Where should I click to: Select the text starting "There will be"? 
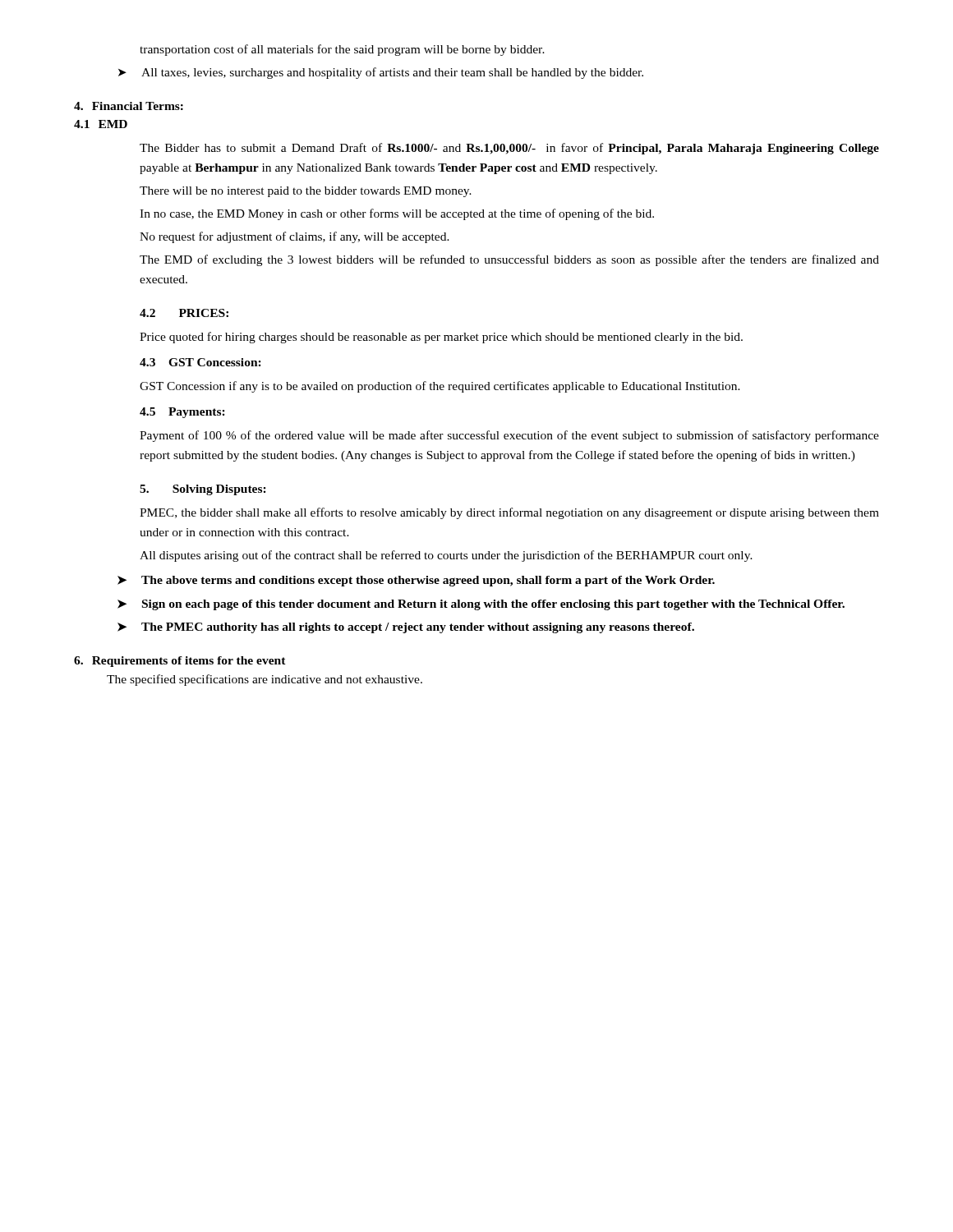(x=306, y=190)
